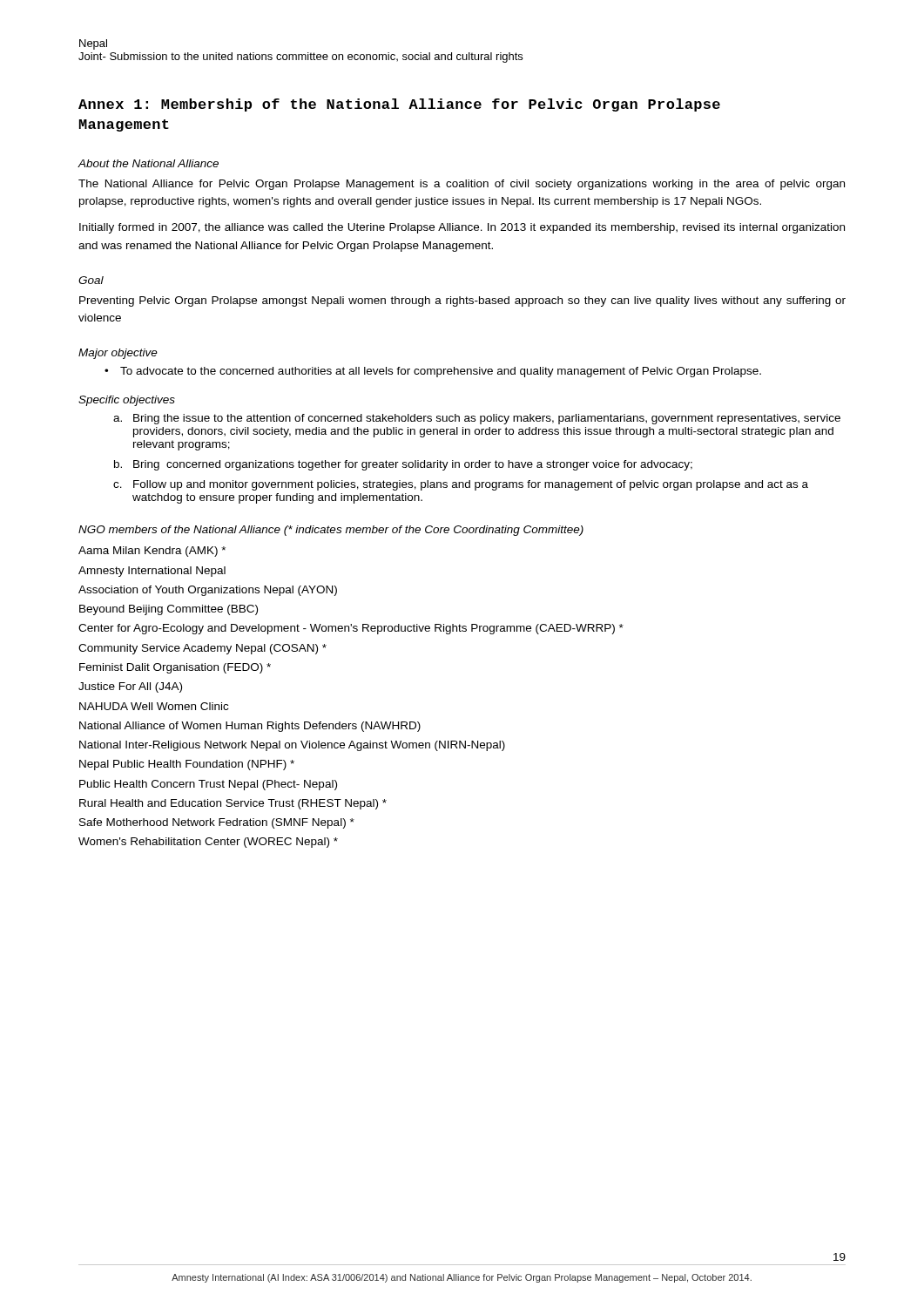Click where it says "Major objective"
The width and height of the screenshot is (924, 1307).
click(x=118, y=354)
